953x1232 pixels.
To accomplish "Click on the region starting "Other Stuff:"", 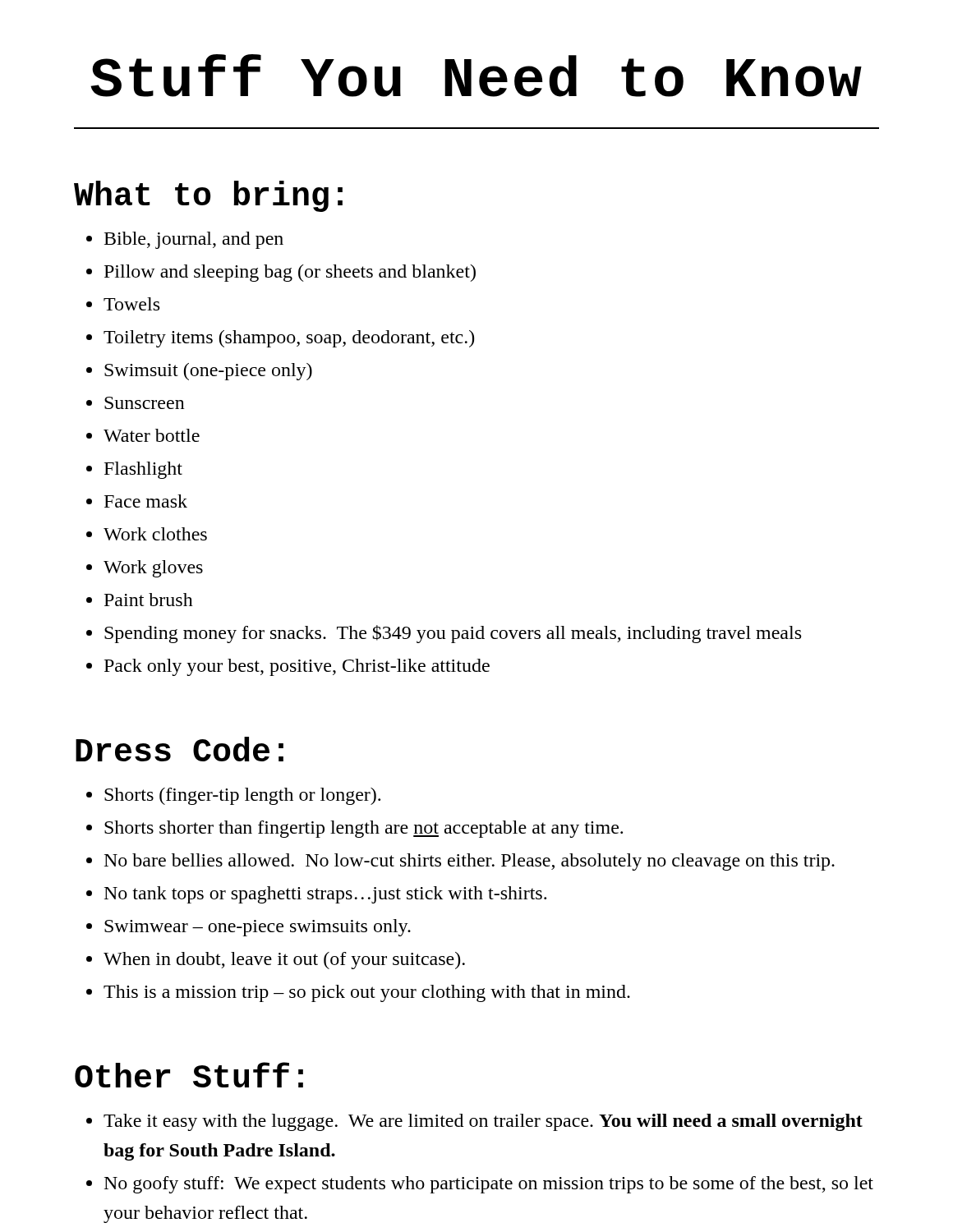I will [192, 1079].
